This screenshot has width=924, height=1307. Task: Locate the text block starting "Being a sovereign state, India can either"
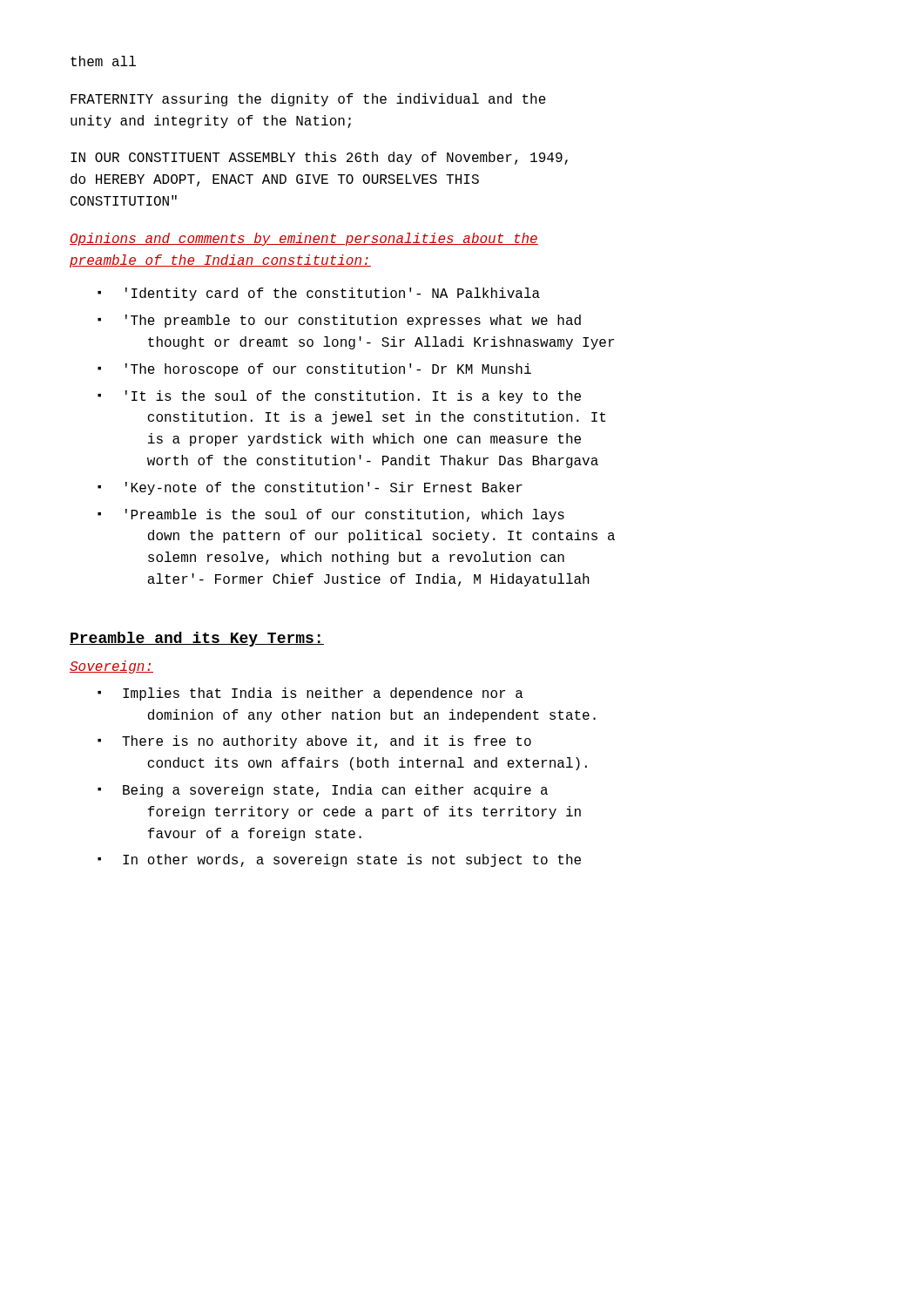tap(352, 813)
